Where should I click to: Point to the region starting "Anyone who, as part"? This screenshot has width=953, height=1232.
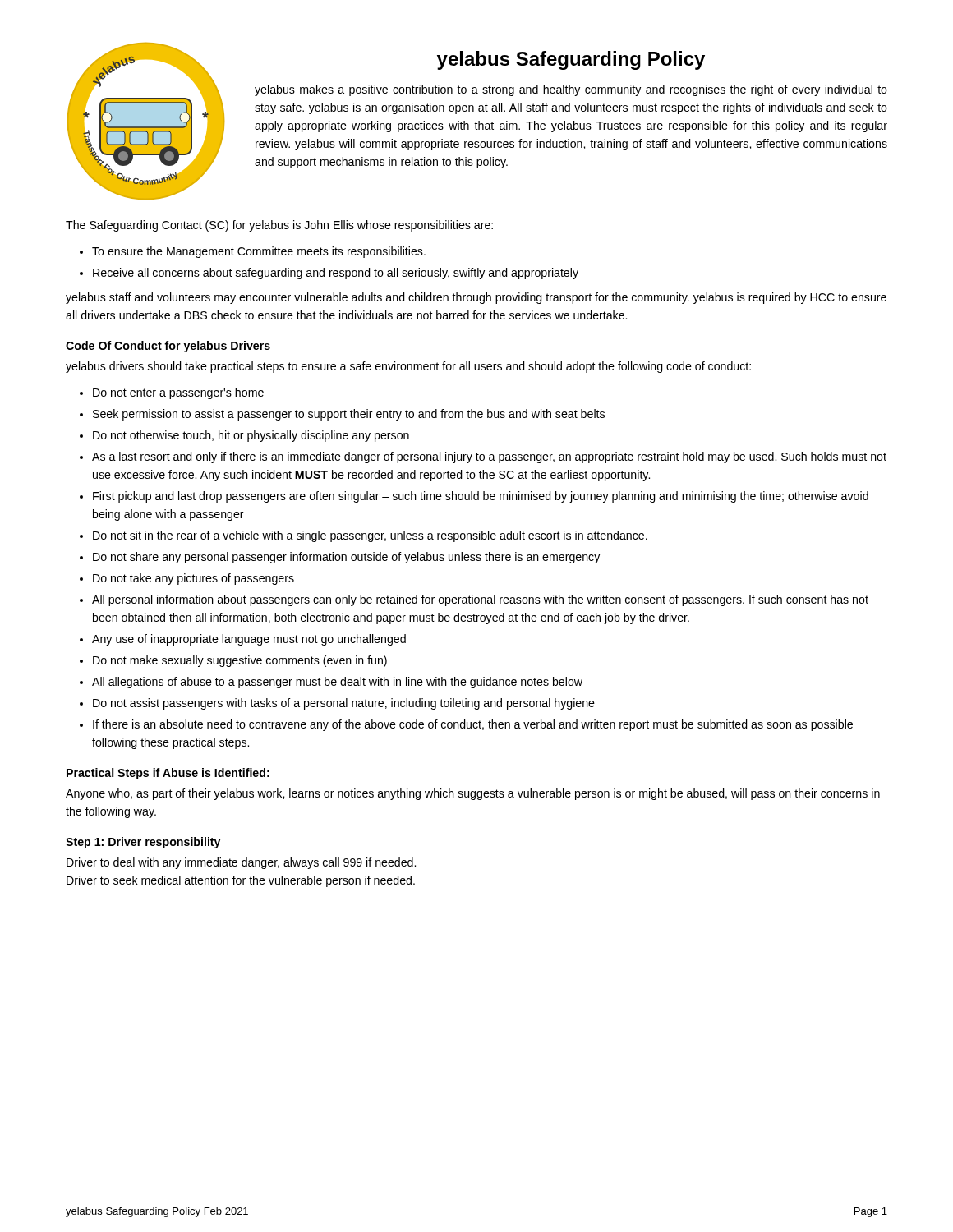[473, 802]
